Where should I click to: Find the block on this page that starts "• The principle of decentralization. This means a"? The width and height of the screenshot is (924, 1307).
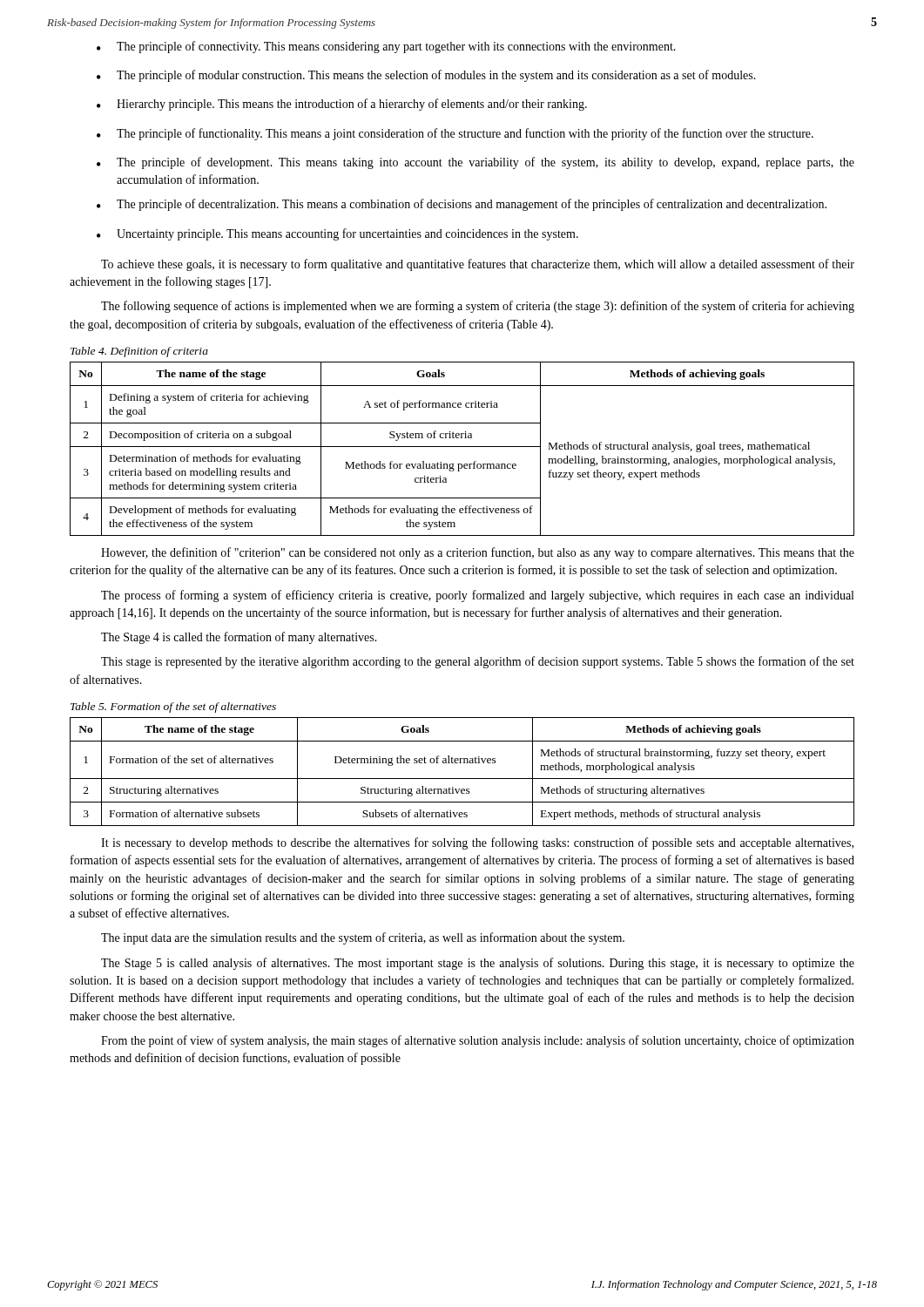(475, 207)
